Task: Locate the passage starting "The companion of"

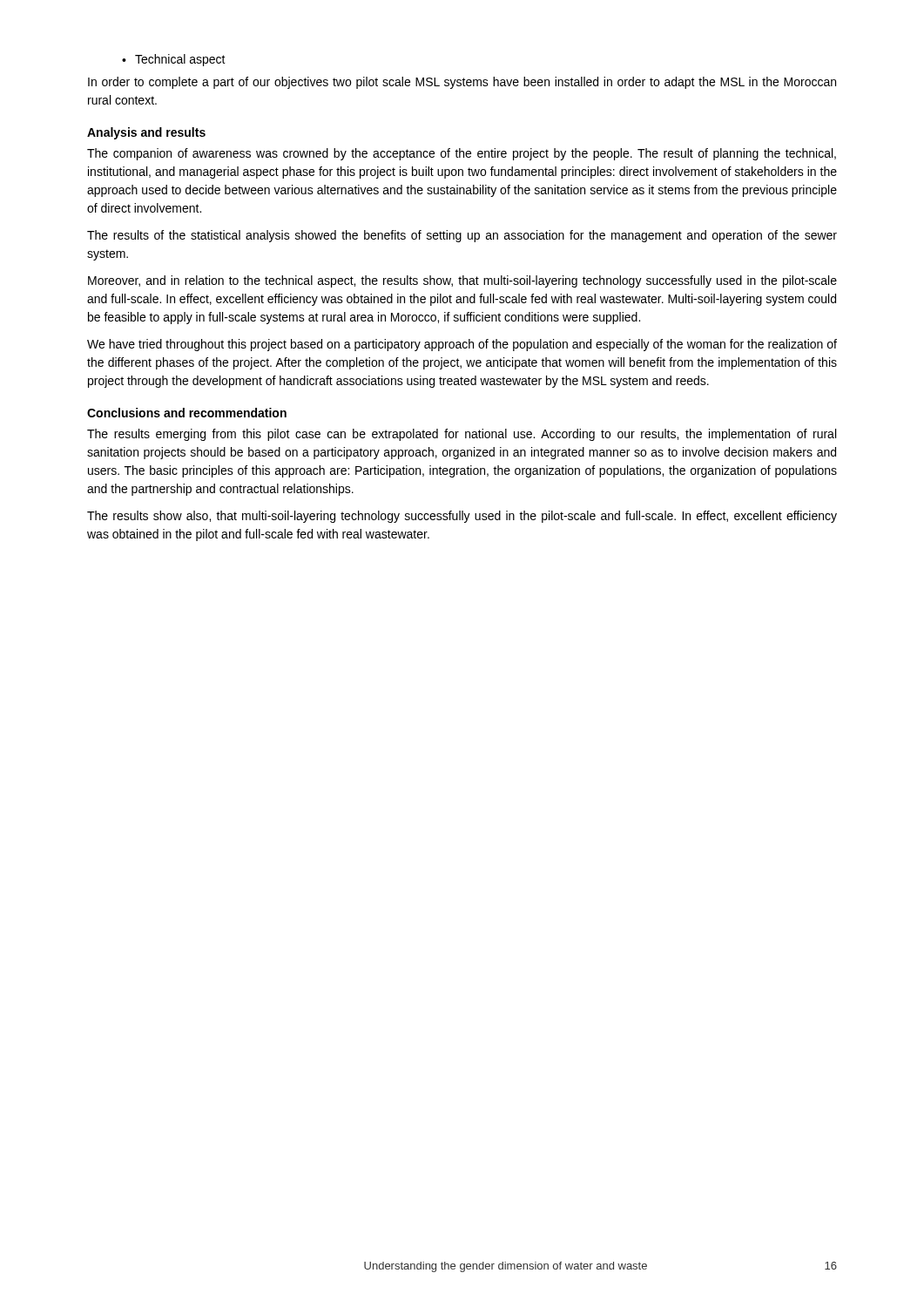Action: pyautogui.click(x=462, y=181)
